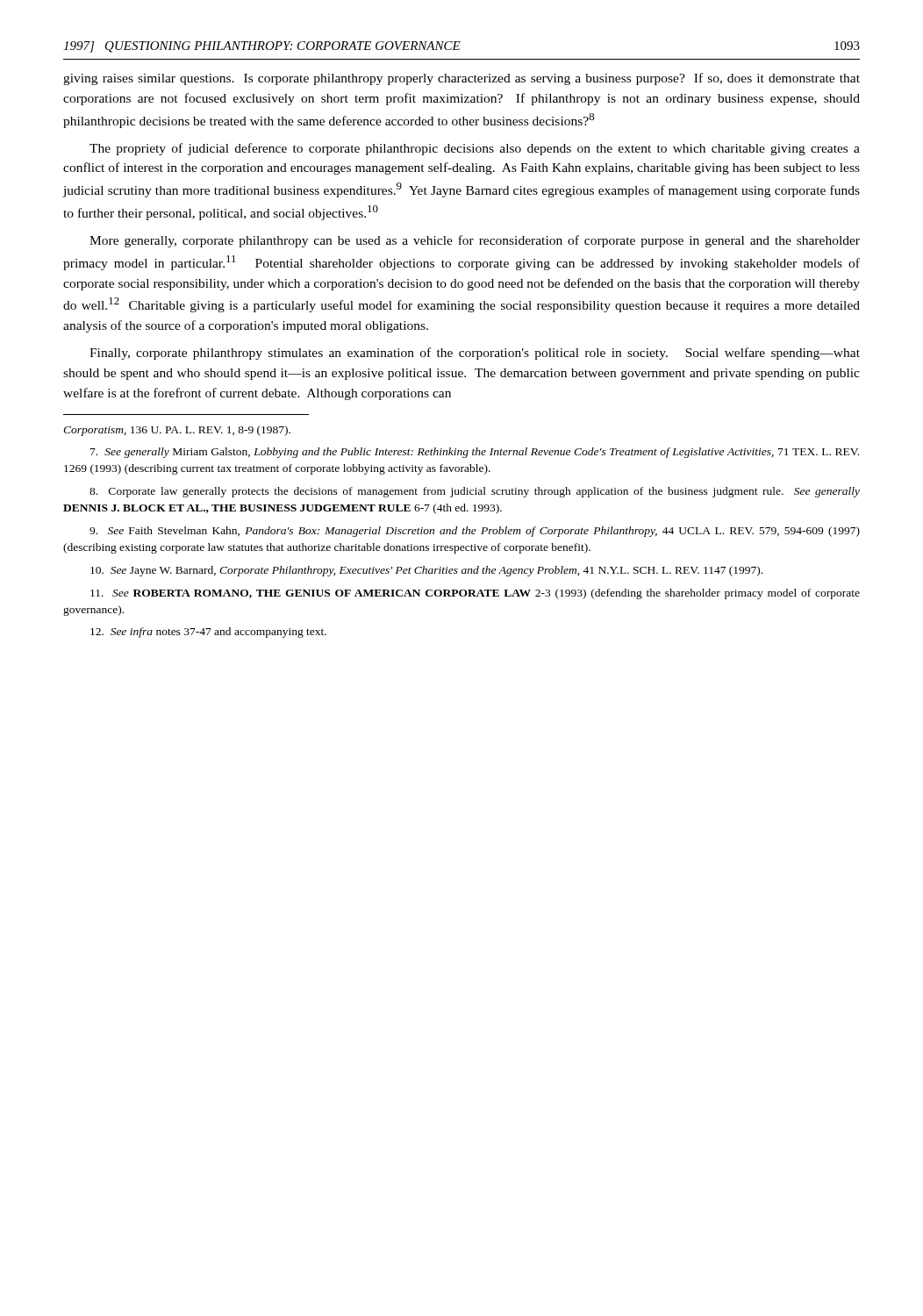Click on the text block that says "giving raises similar questions. Is corporate"
The height and width of the screenshot is (1316, 923).
462,236
